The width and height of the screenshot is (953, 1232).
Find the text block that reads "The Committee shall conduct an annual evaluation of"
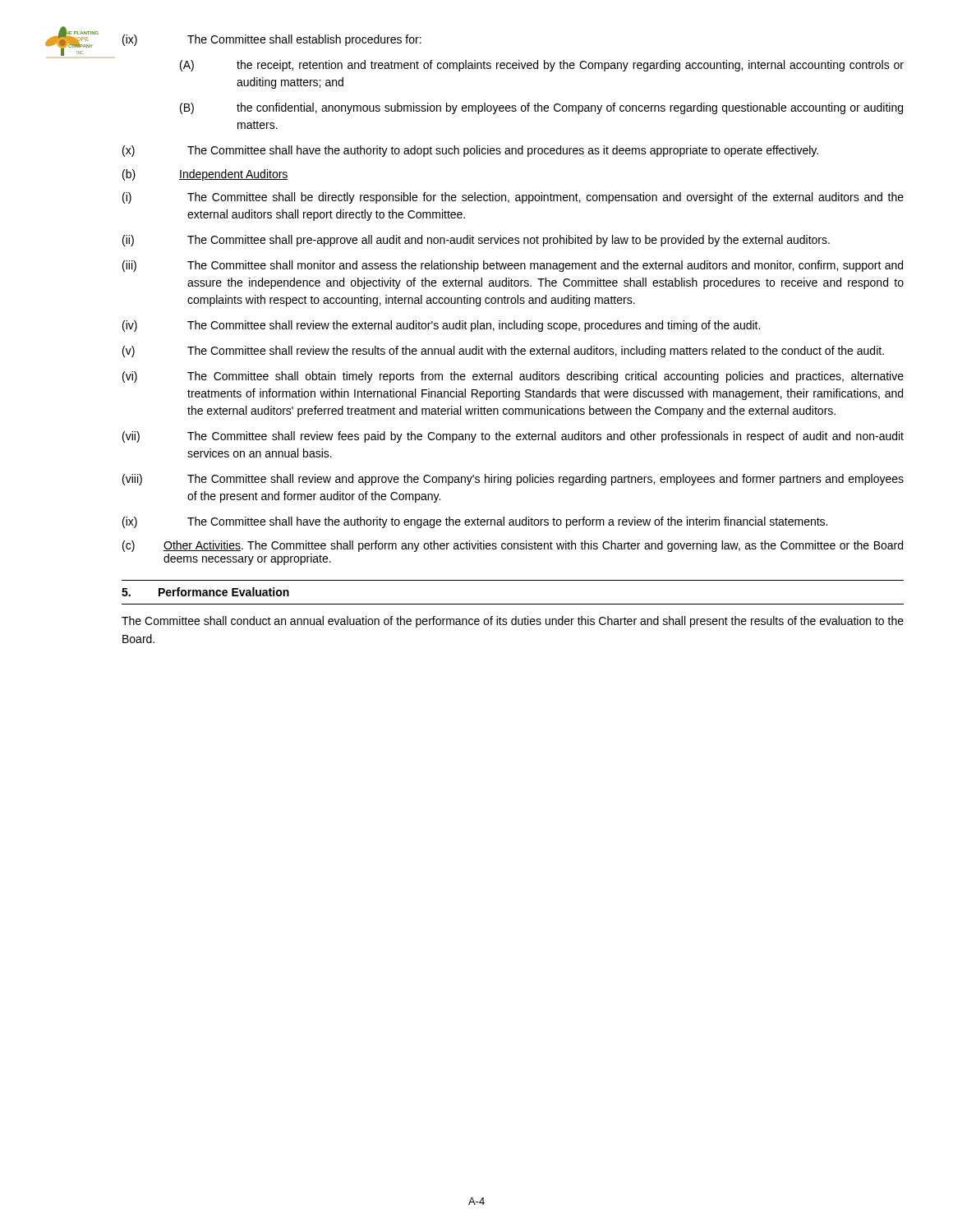513,630
